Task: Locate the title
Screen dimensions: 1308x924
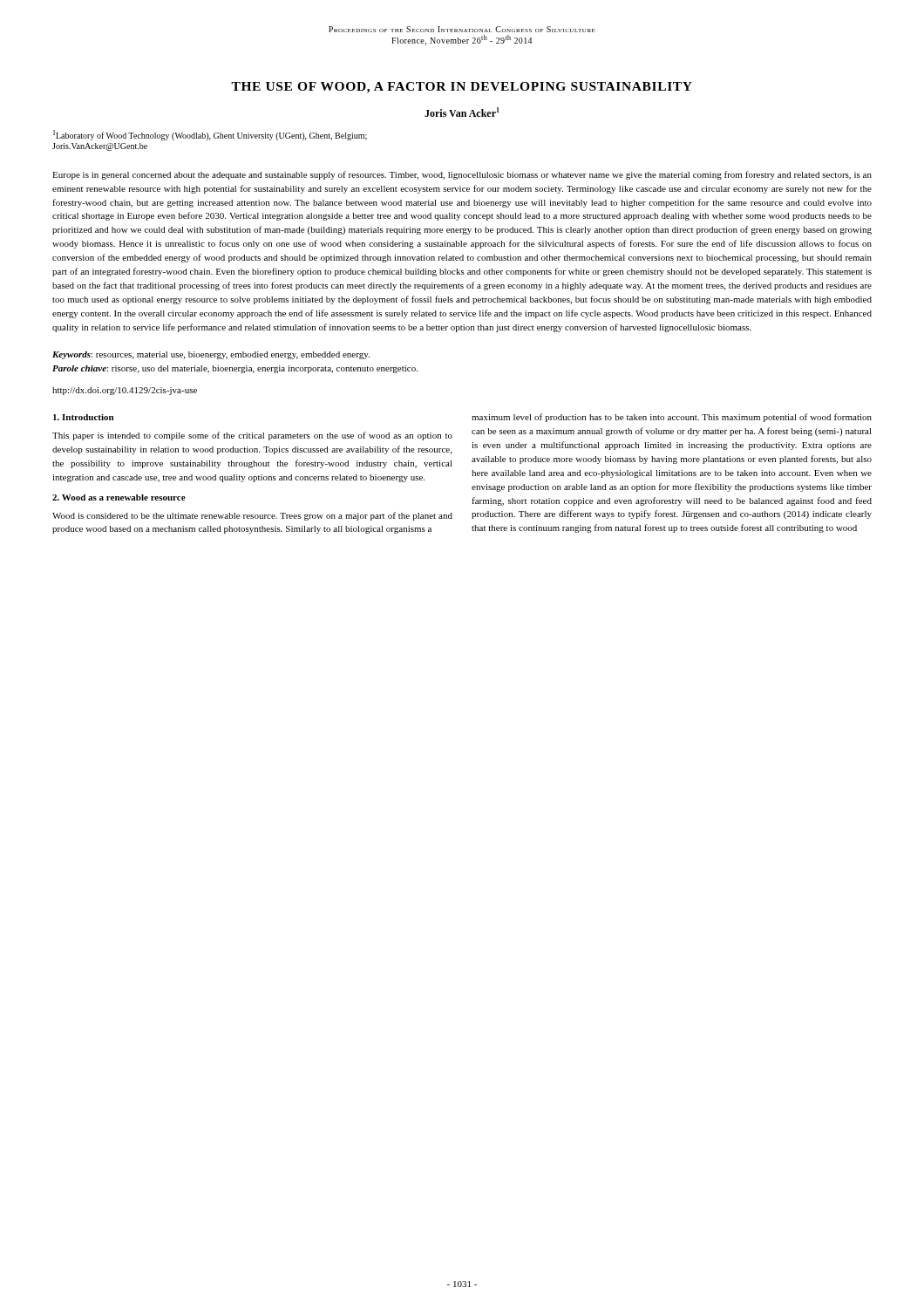Action: tap(462, 86)
